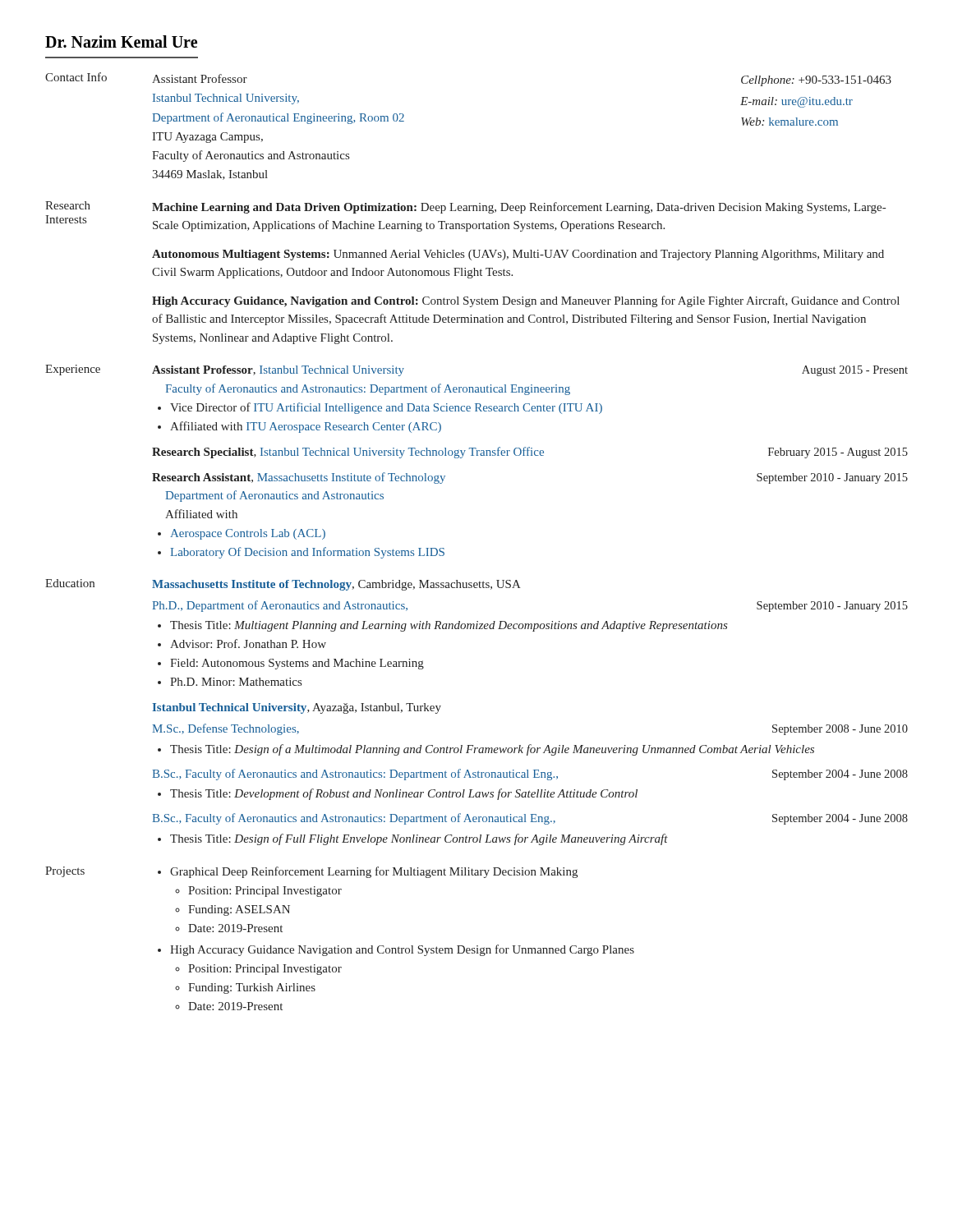
Task: Select the block starting "Assistant Professor Istanbul Technical"
Action: point(195,80)
